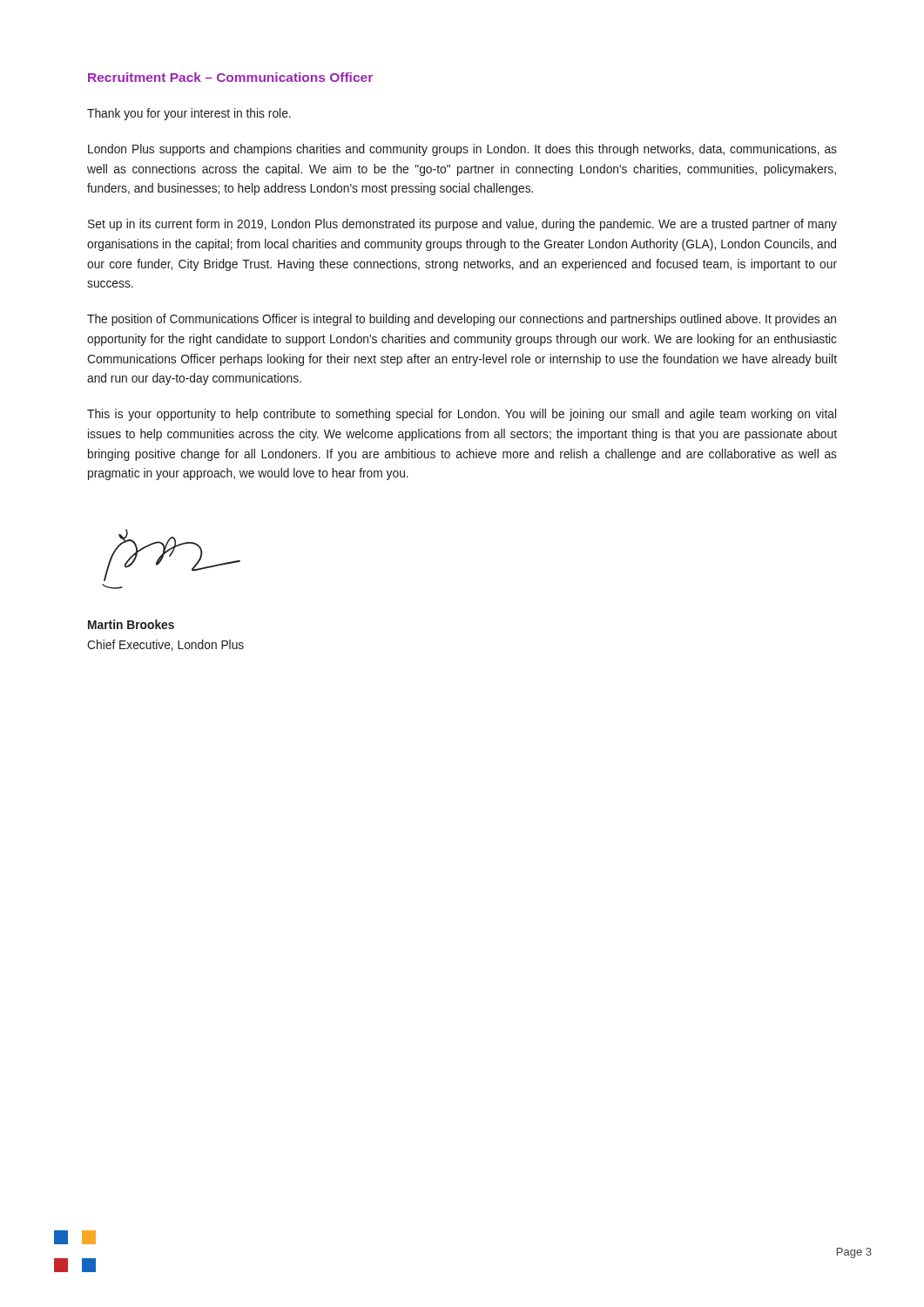Point to the text starting "This is your opportunity to"
The image size is (924, 1307).
(462, 444)
